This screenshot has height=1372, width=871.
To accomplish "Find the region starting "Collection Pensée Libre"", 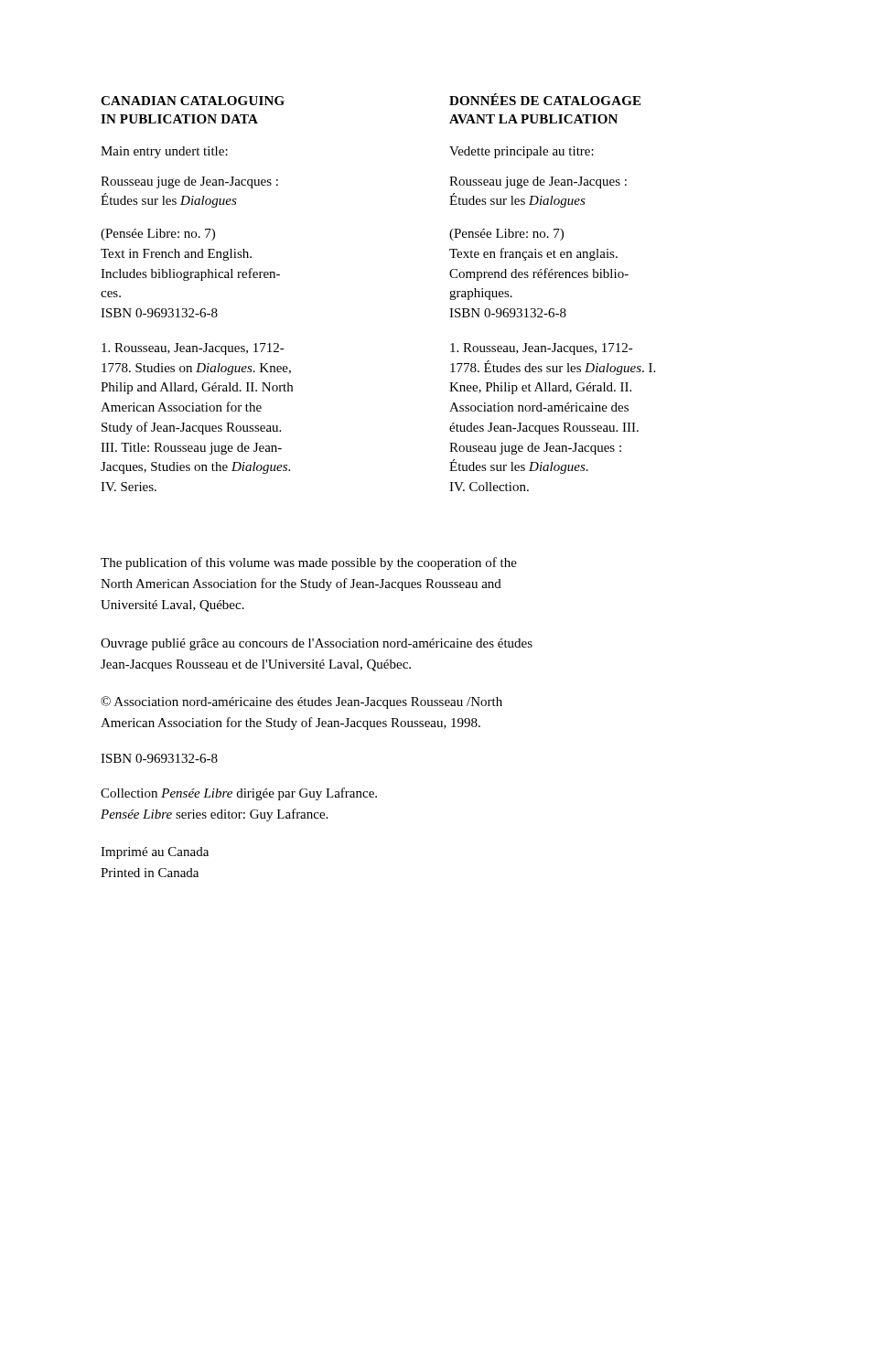I will point(239,803).
